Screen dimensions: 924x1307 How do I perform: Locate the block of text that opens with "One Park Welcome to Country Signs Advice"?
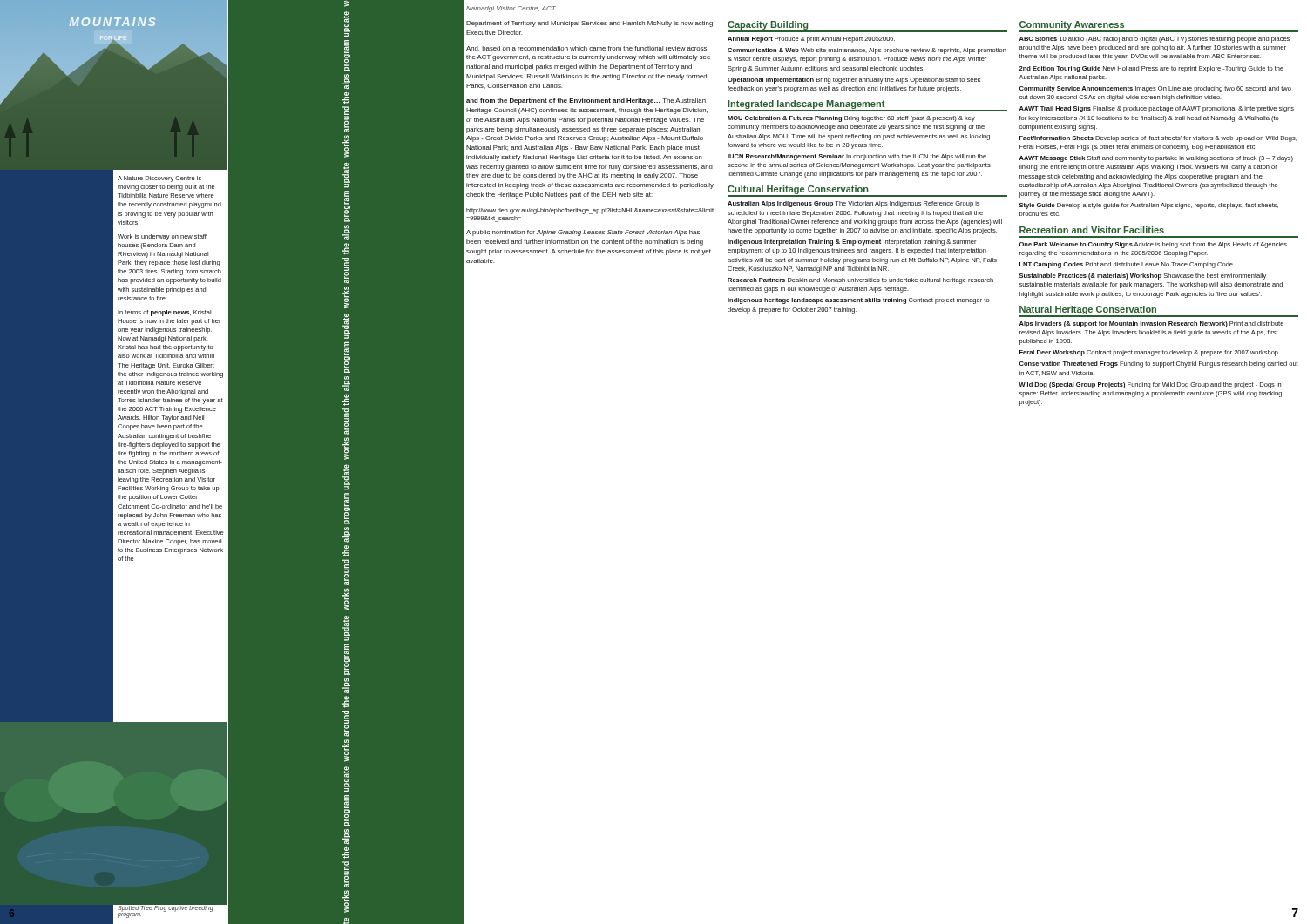[x=1153, y=248]
